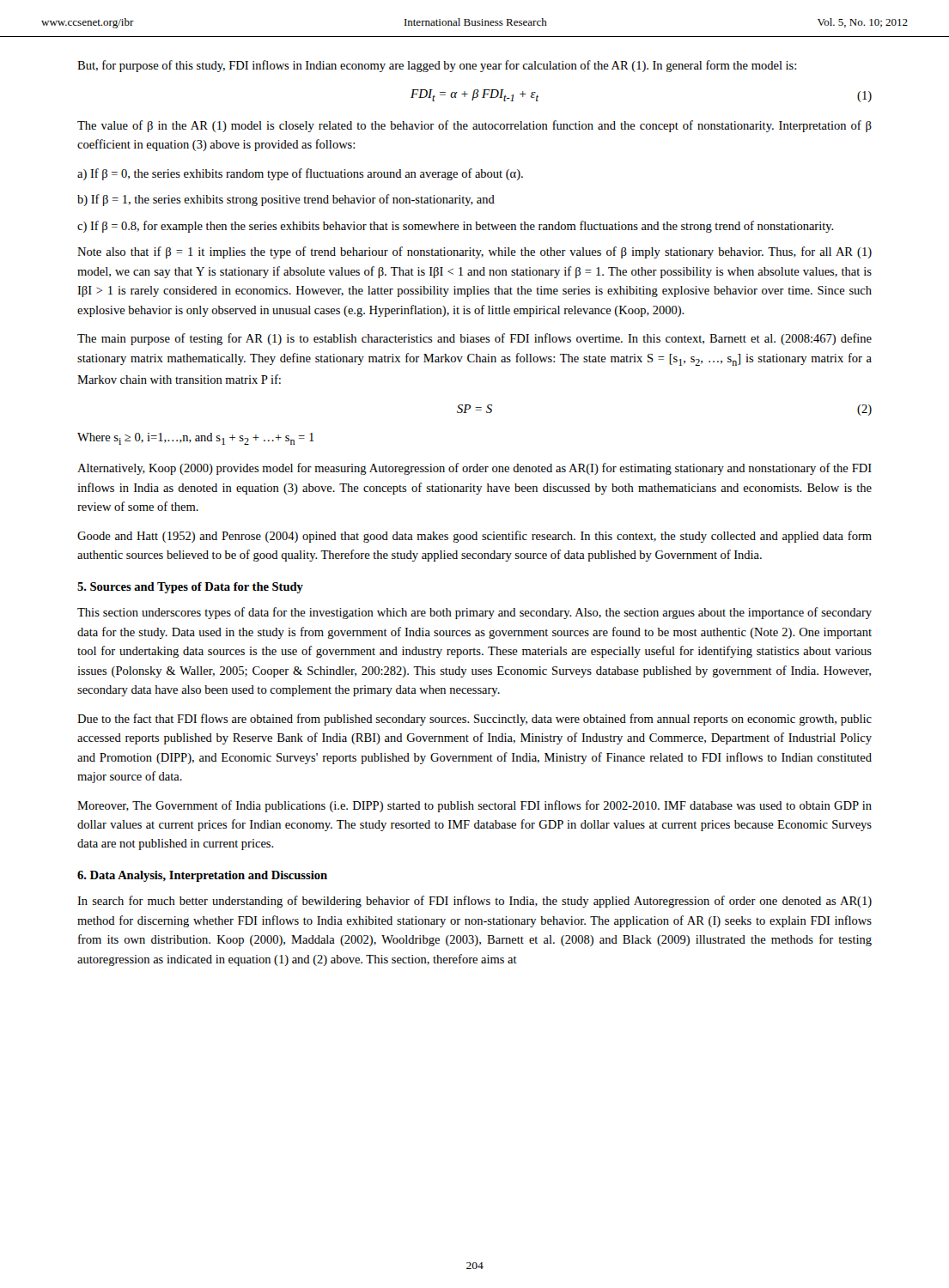Click on the text block with the text "The value of β"
This screenshot has width=949, height=1288.
[474, 135]
